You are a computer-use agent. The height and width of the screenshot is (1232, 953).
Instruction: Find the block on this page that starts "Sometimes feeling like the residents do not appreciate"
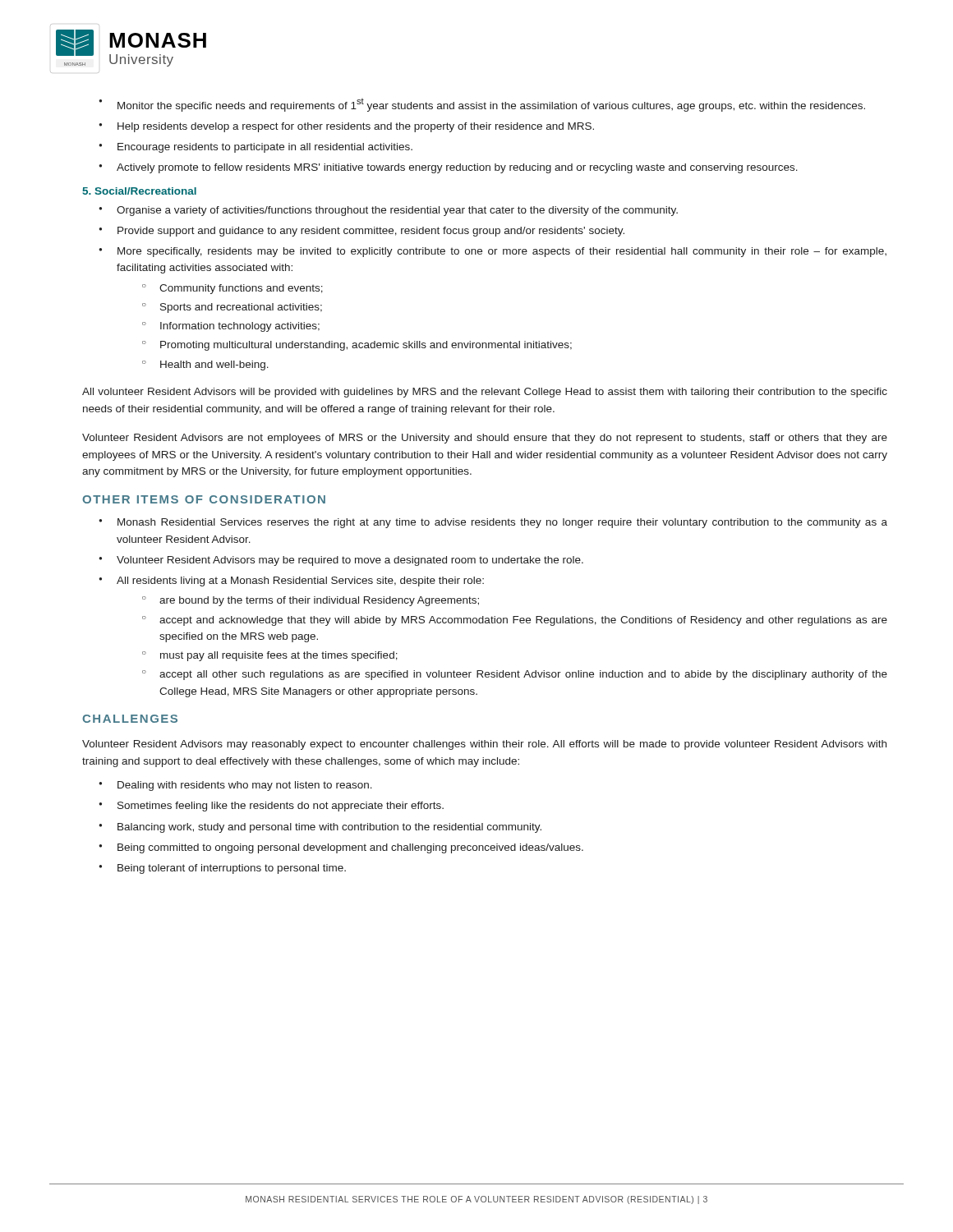click(x=281, y=806)
